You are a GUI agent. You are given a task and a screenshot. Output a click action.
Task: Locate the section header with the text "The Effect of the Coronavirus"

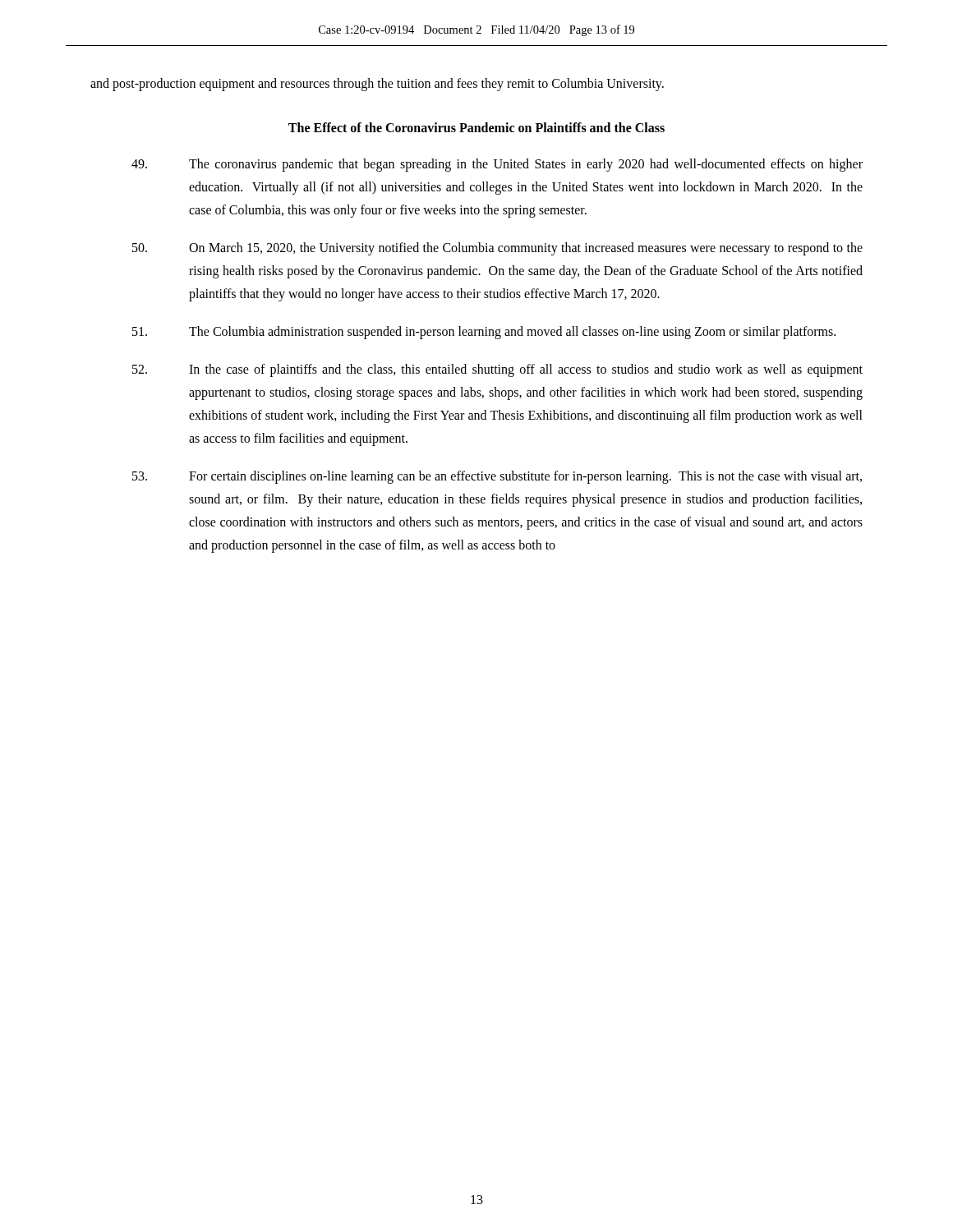click(x=476, y=128)
